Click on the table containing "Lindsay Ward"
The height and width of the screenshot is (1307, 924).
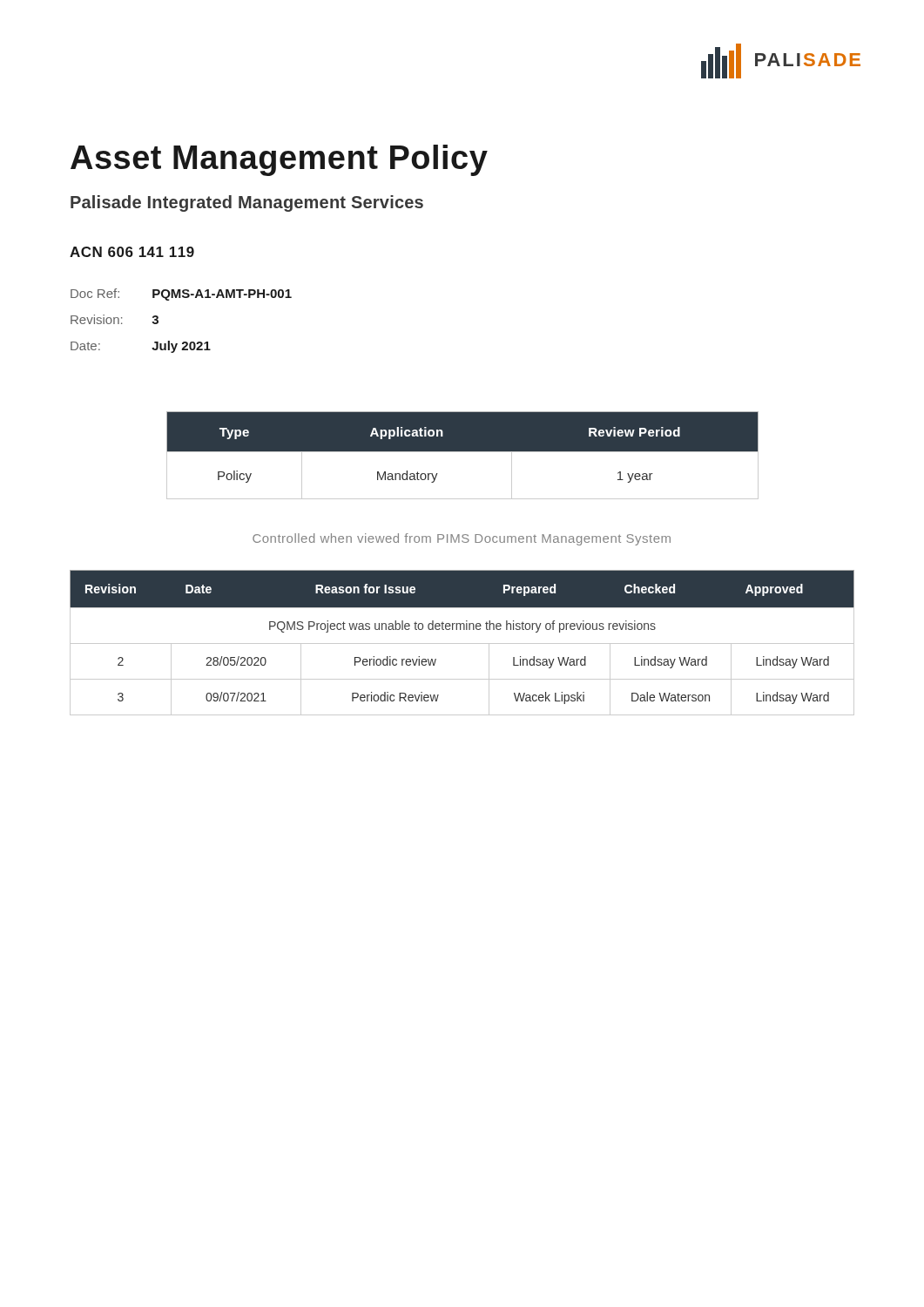pos(462,643)
